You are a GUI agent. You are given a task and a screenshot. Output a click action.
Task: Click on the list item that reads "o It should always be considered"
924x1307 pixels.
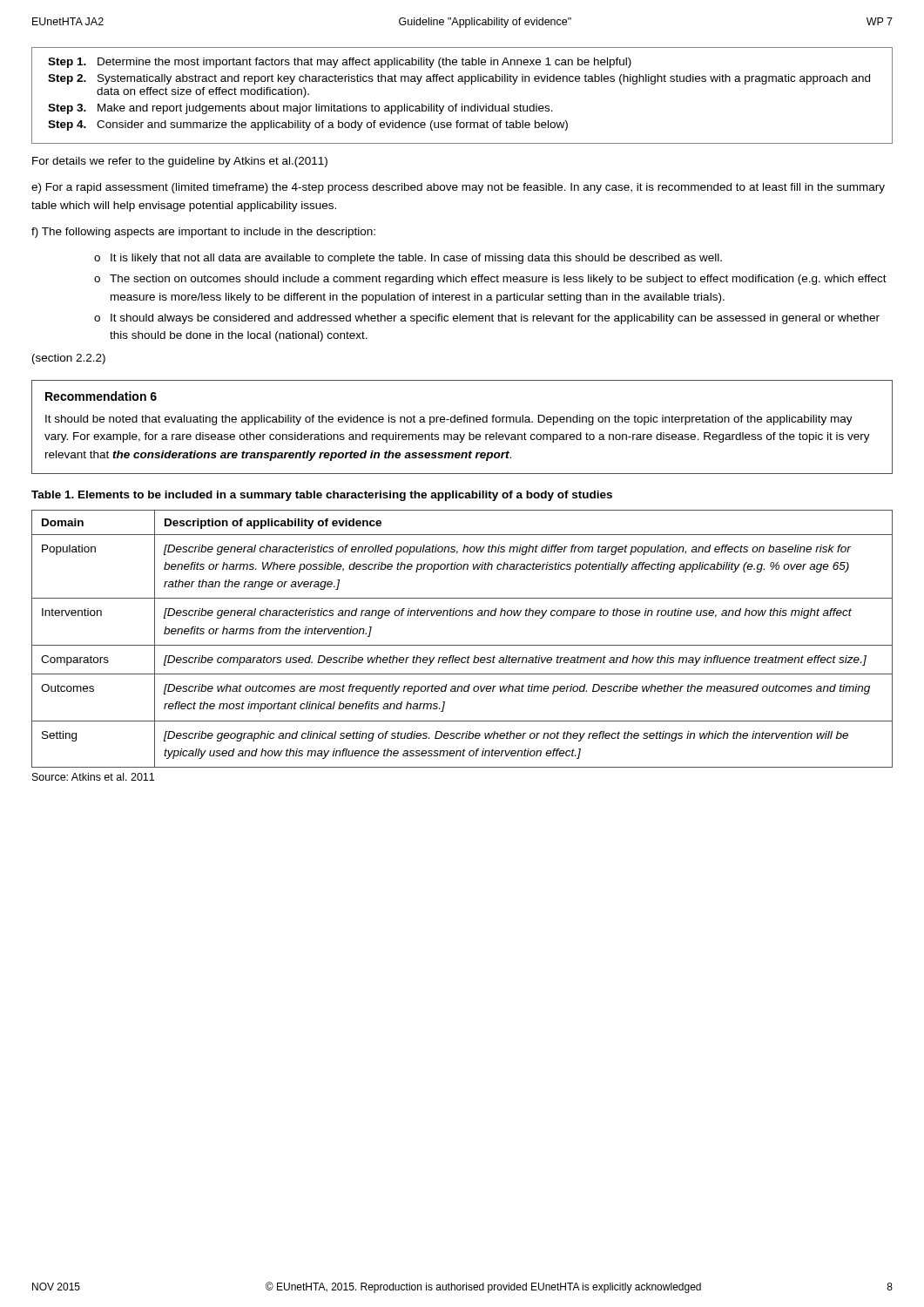493,327
